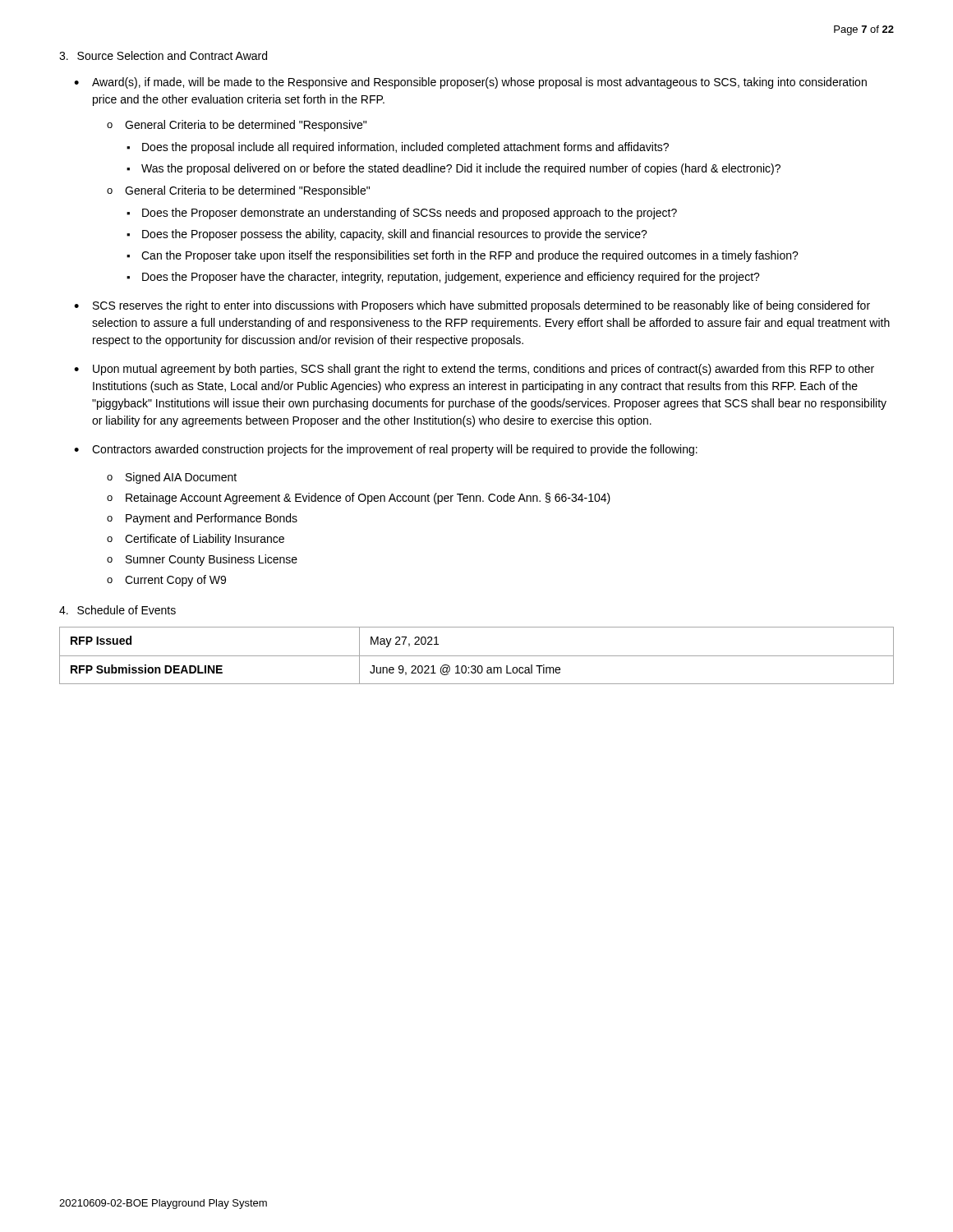Click where it says "o Current Copy of W9"
This screenshot has height=1232, width=953.
[166, 581]
